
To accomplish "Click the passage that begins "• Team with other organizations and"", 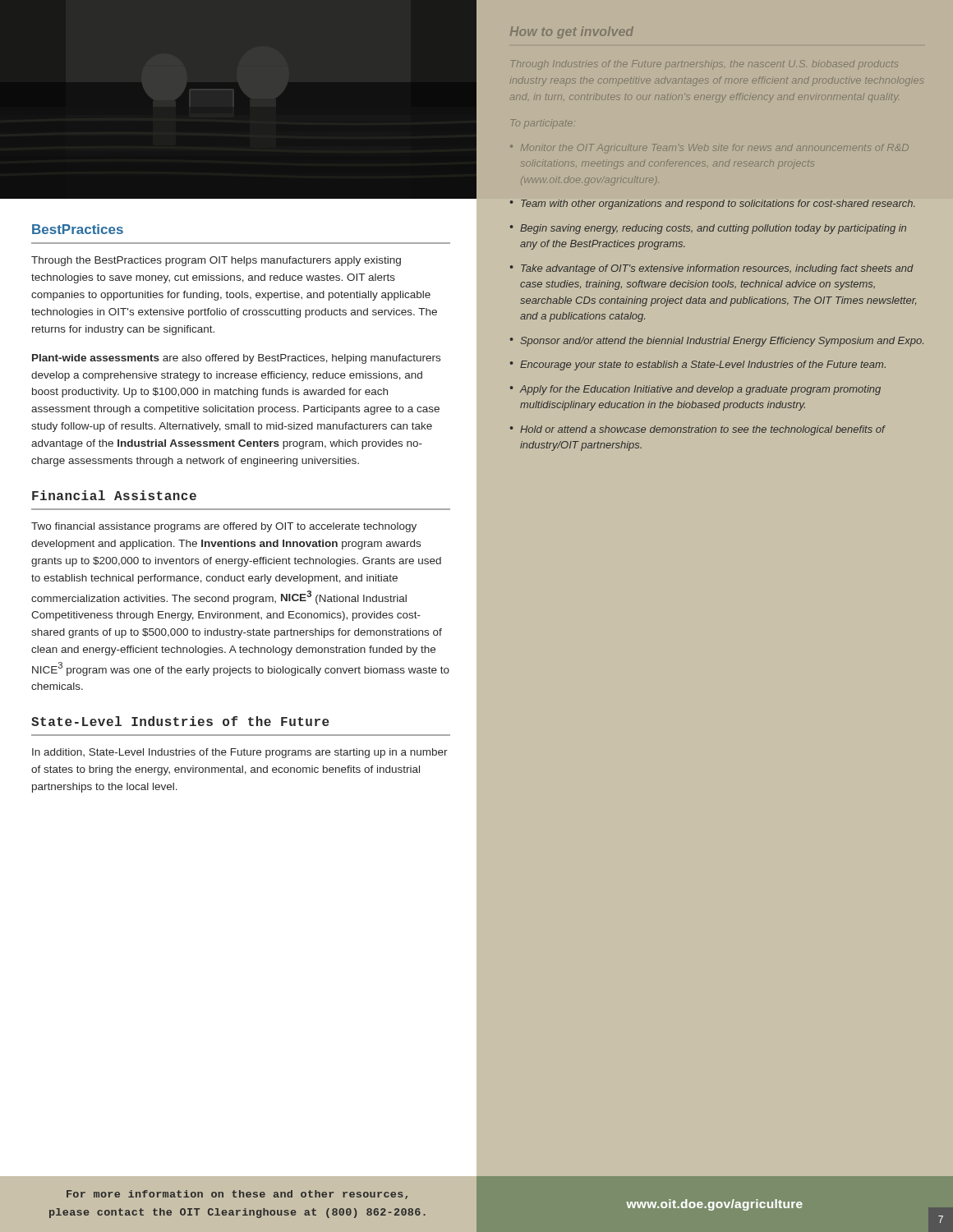I will coord(713,204).
